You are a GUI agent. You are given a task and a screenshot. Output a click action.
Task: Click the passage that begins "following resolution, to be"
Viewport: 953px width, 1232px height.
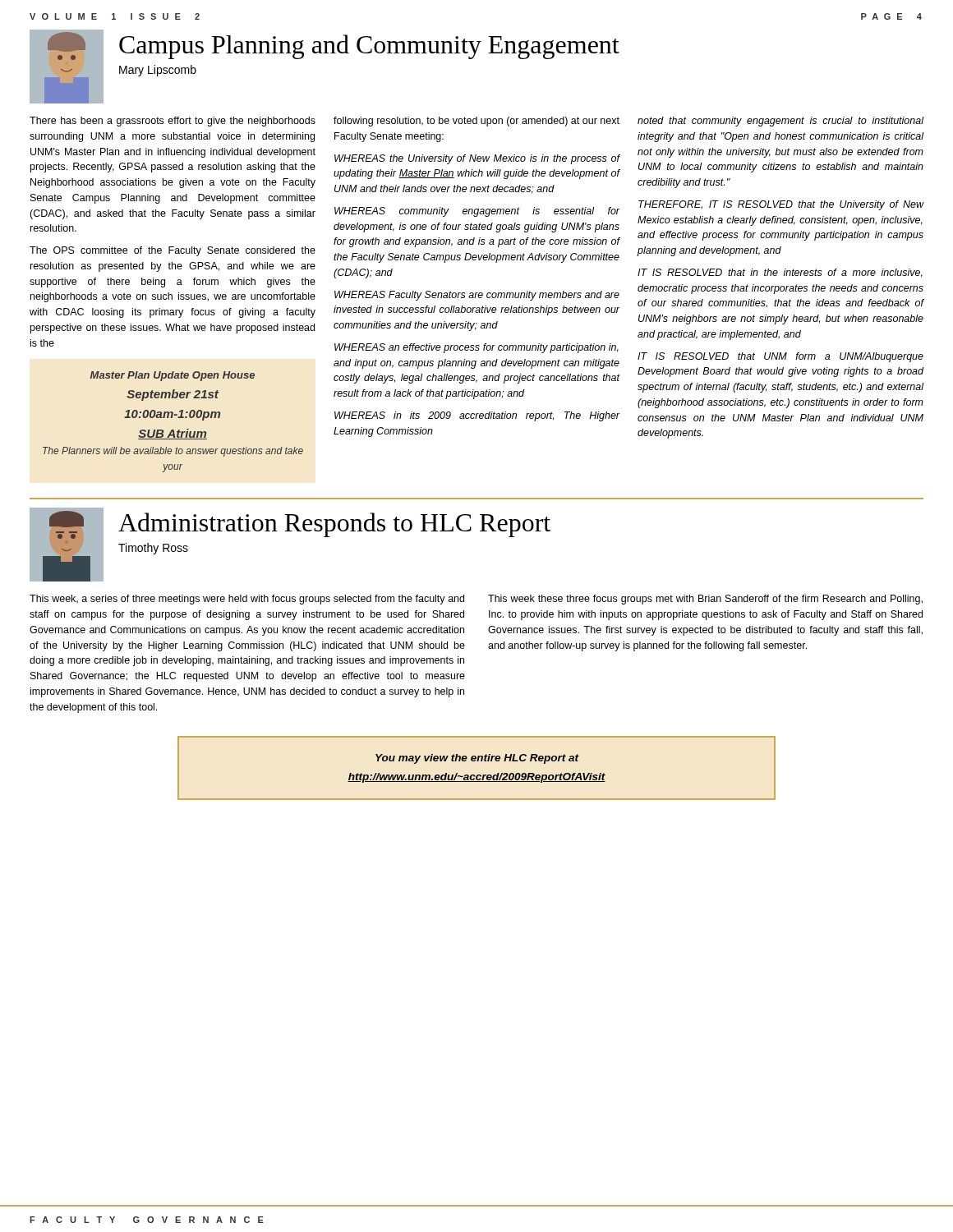pos(476,122)
